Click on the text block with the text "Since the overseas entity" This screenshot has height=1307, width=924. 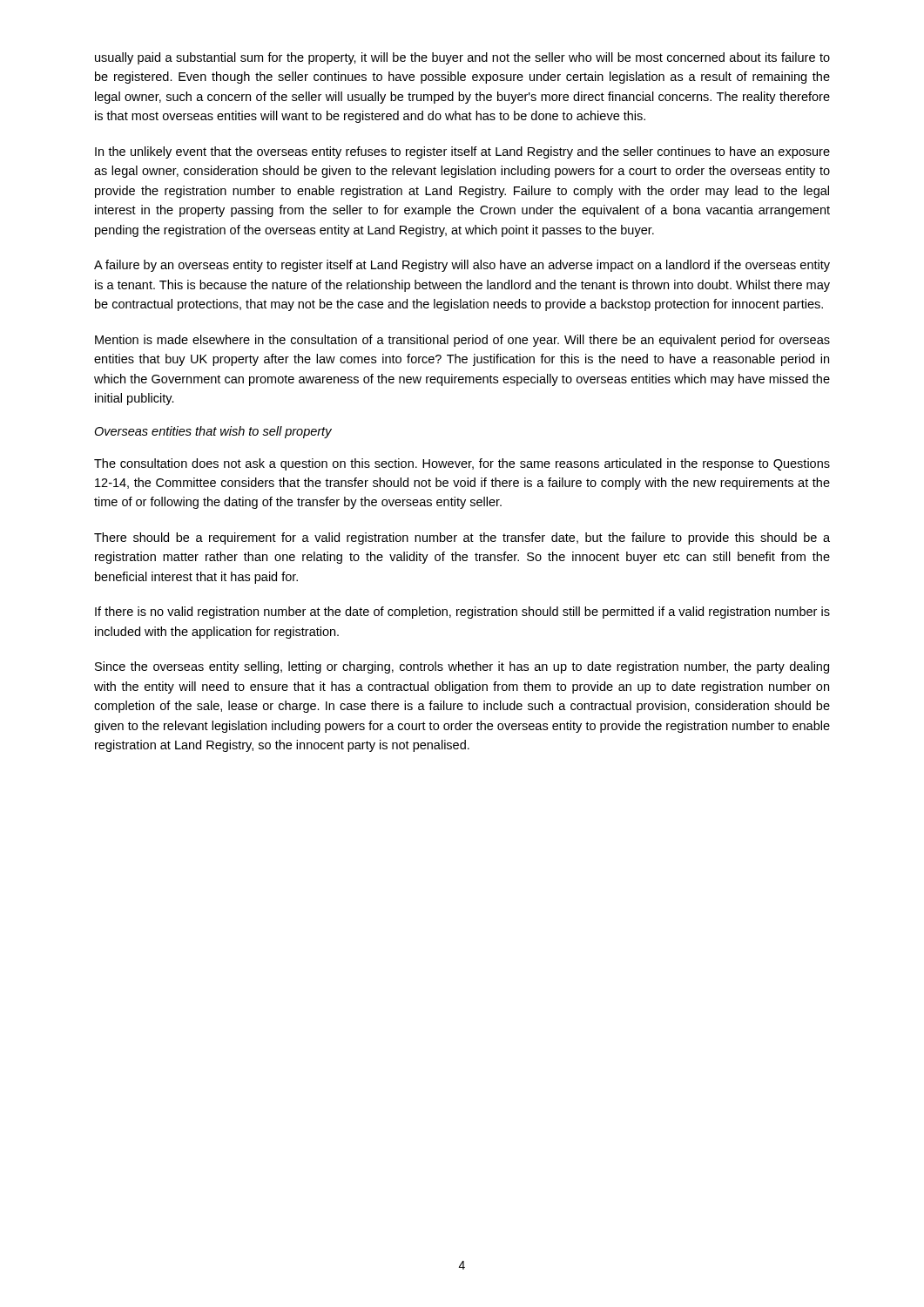click(x=462, y=706)
